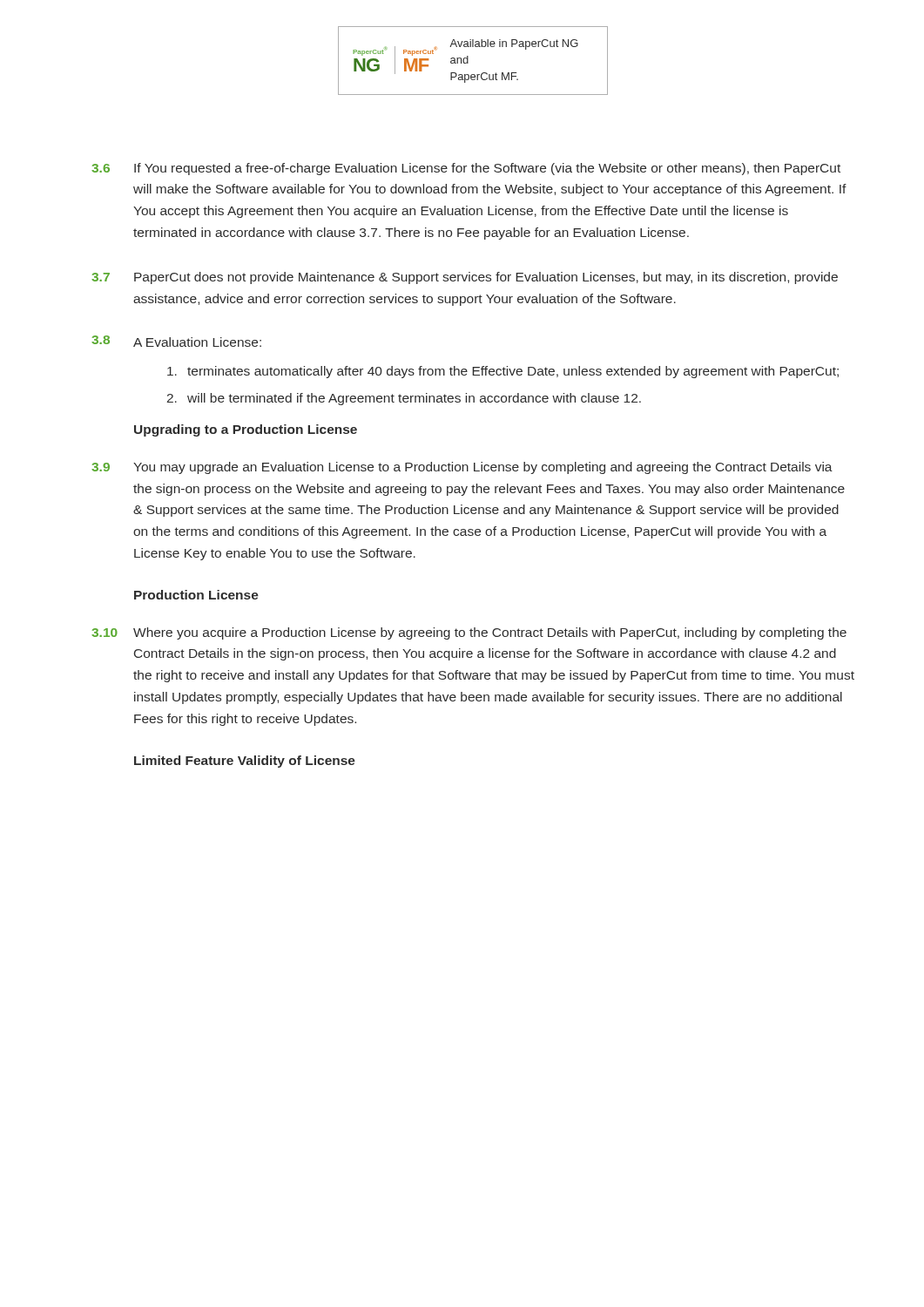Viewport: 924px width, 1307px height.
Task: Locate the block starting "3.8 A Evaluation License: 1. terminates automatically"
Action: [x=473, y=373]
